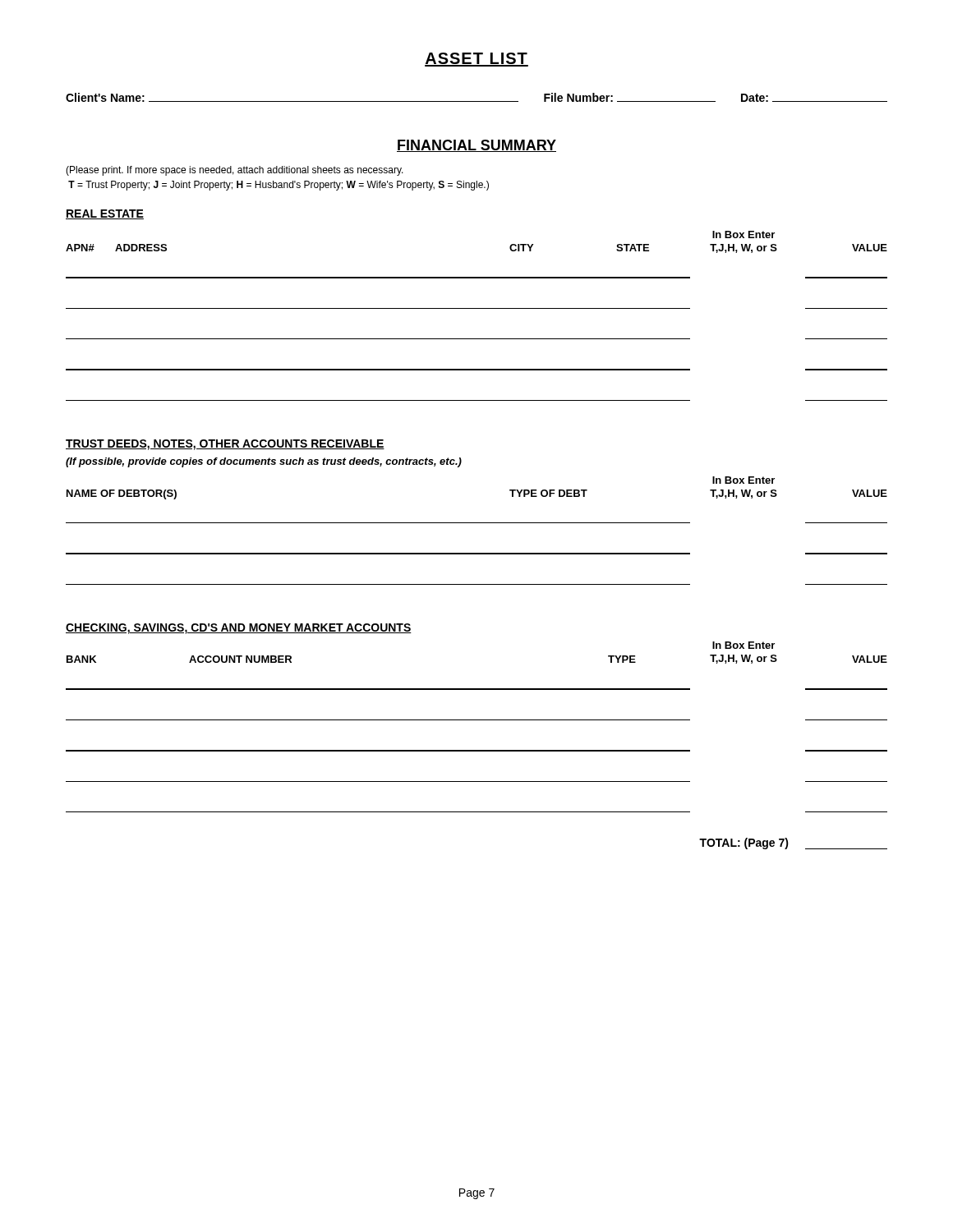
Task: Locate the text "REAL ESTATE"
Action: (x=105, y=214)
